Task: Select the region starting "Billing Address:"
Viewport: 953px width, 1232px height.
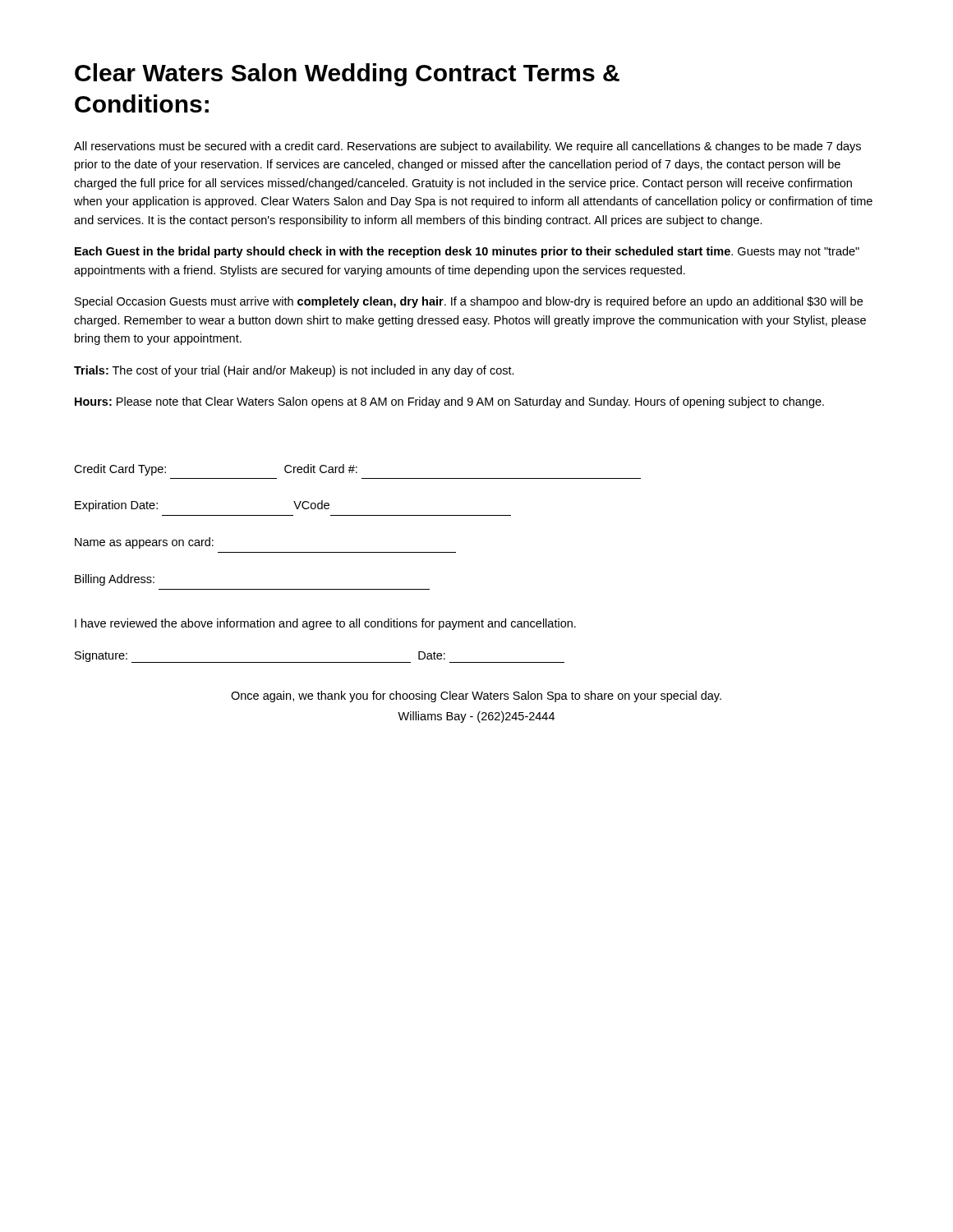Action: [252, 580]
